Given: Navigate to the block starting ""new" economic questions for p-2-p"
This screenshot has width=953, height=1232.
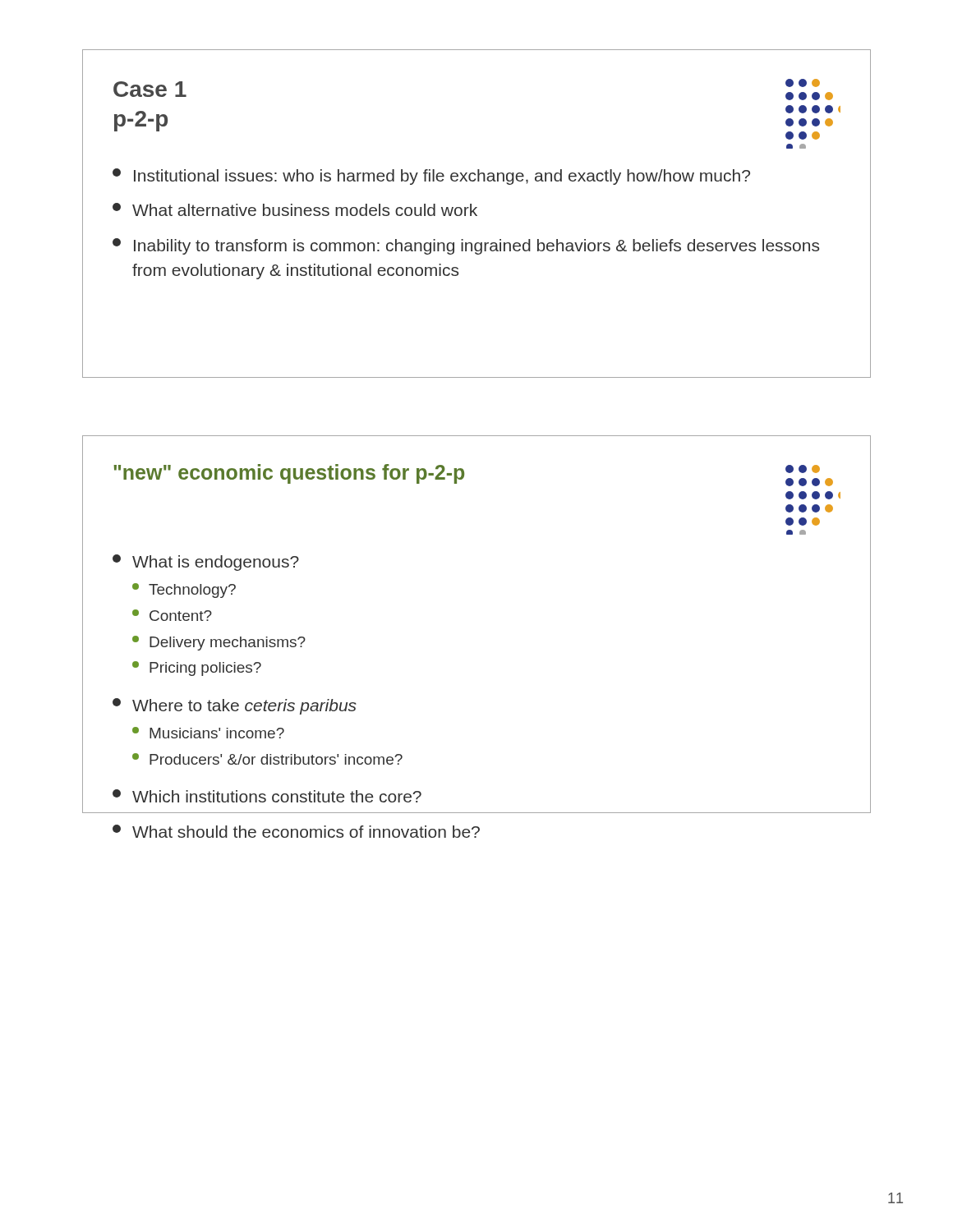Looking at the screenshot, I should (x=289, y=473).
